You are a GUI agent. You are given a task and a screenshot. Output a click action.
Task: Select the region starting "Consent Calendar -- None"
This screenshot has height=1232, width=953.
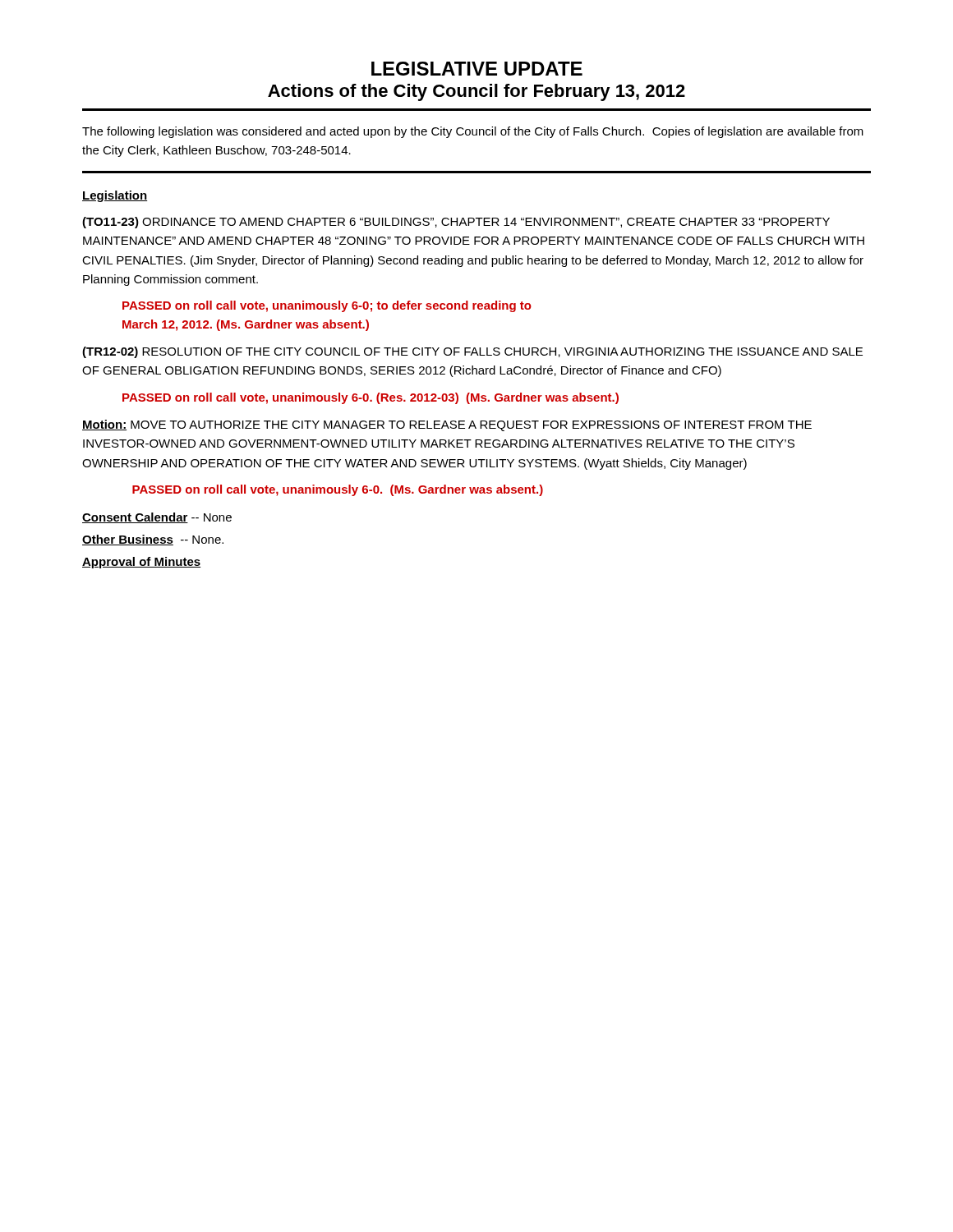[x=157, y=517]
